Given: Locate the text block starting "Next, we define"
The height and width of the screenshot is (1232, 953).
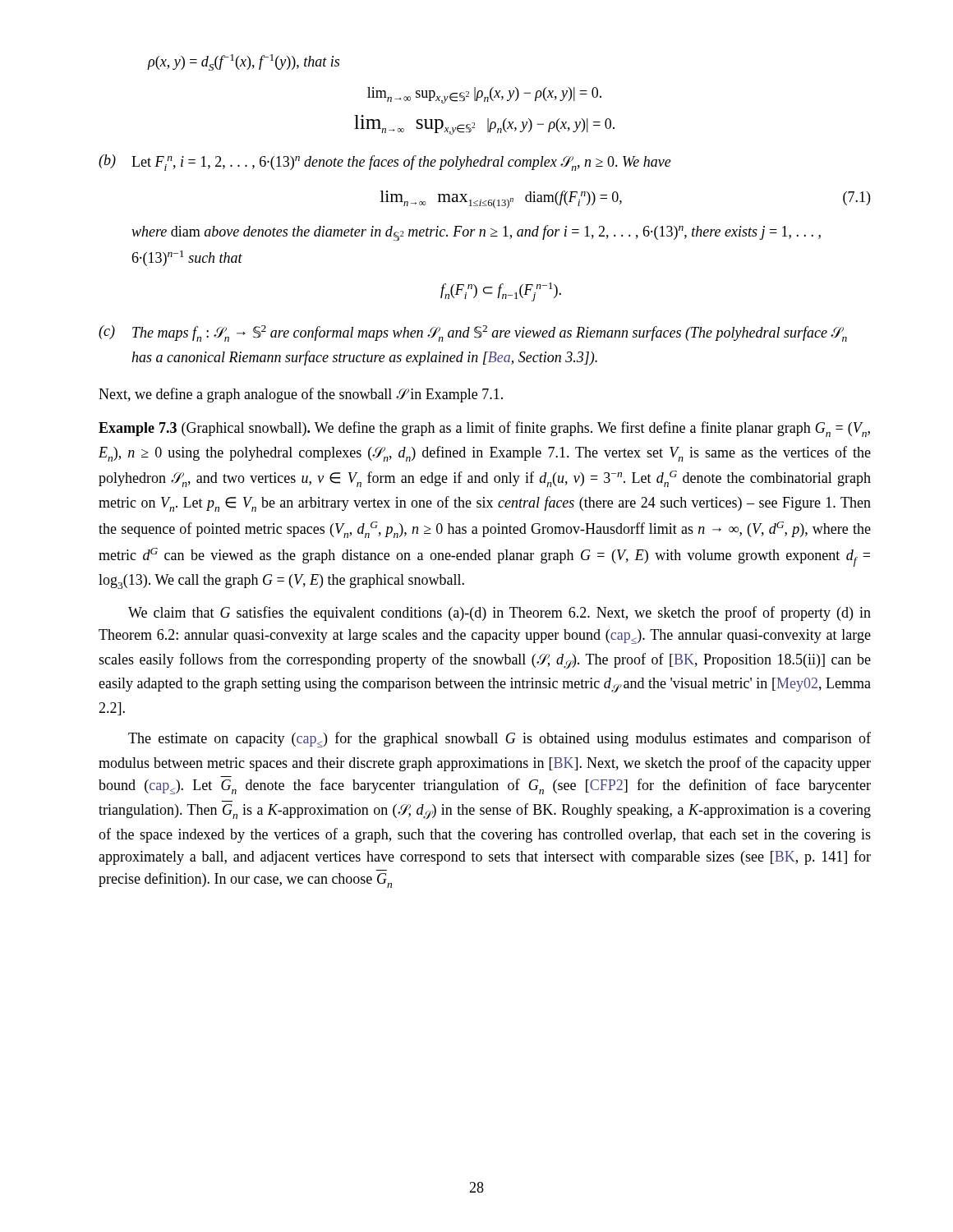Looking at the screenshot, I should click(301, 394).
